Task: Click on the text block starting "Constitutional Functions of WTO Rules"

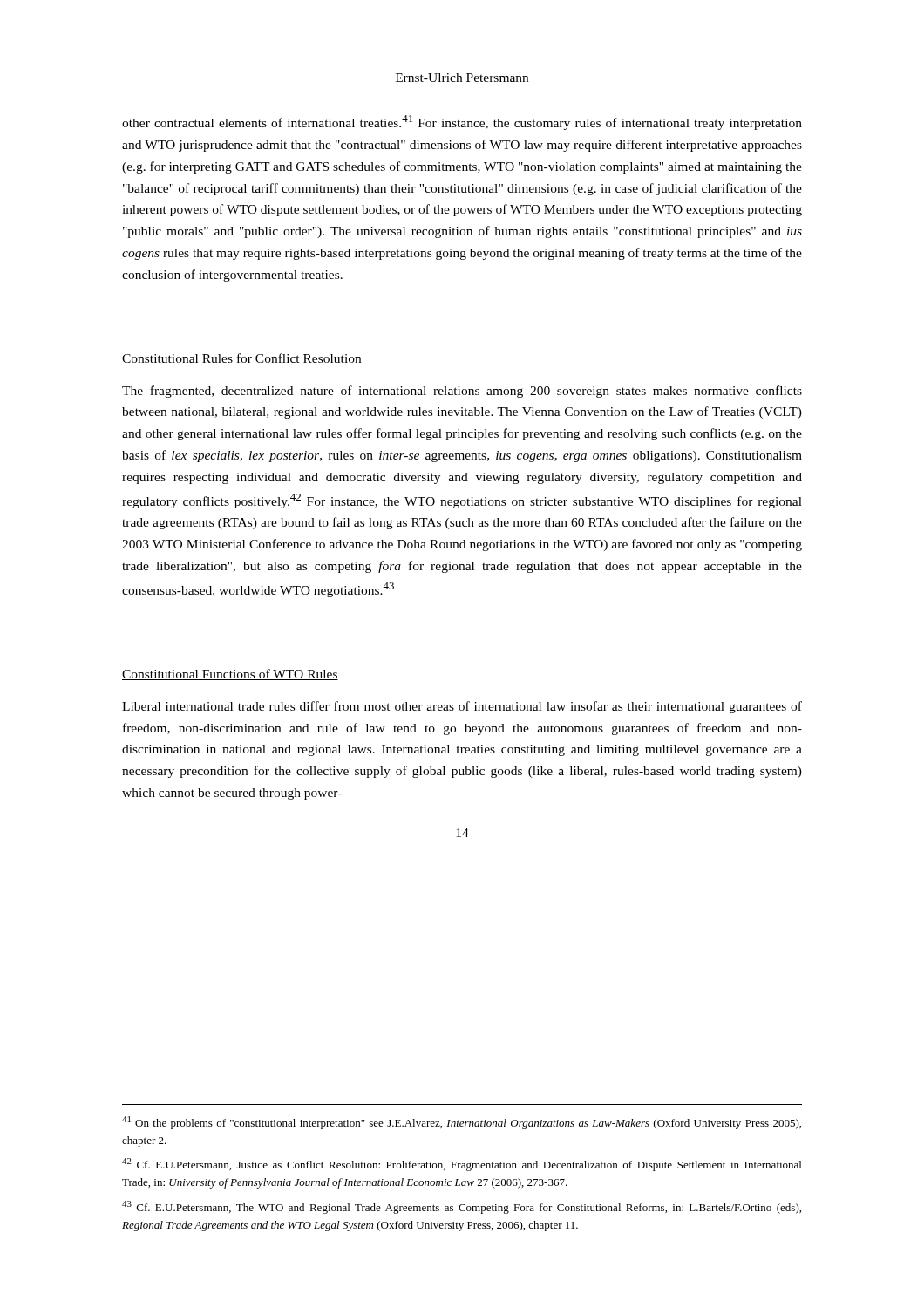Action: 230,673
